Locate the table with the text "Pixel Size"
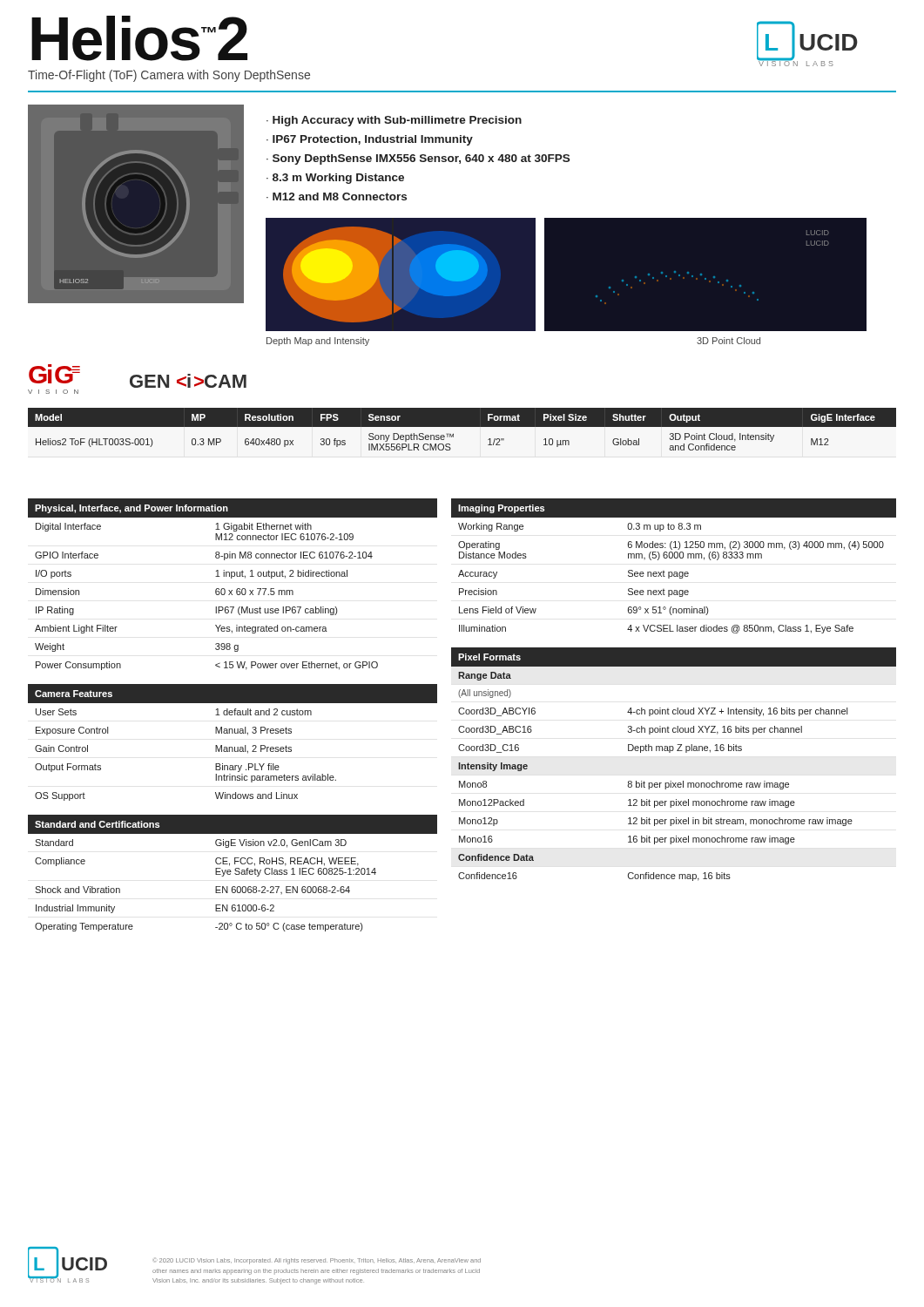 click(462, 433)
